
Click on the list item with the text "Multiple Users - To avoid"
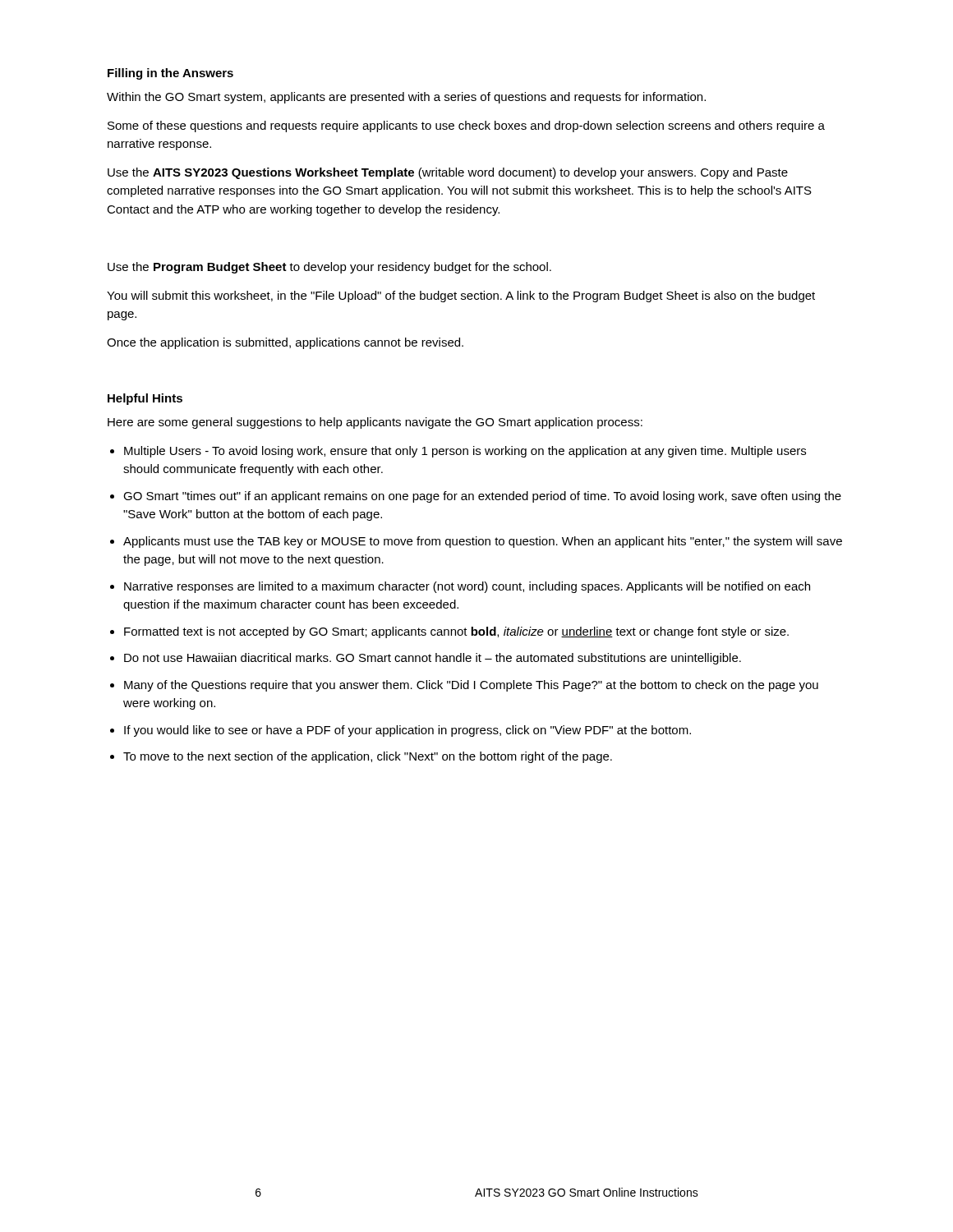[x=485, y=460]
